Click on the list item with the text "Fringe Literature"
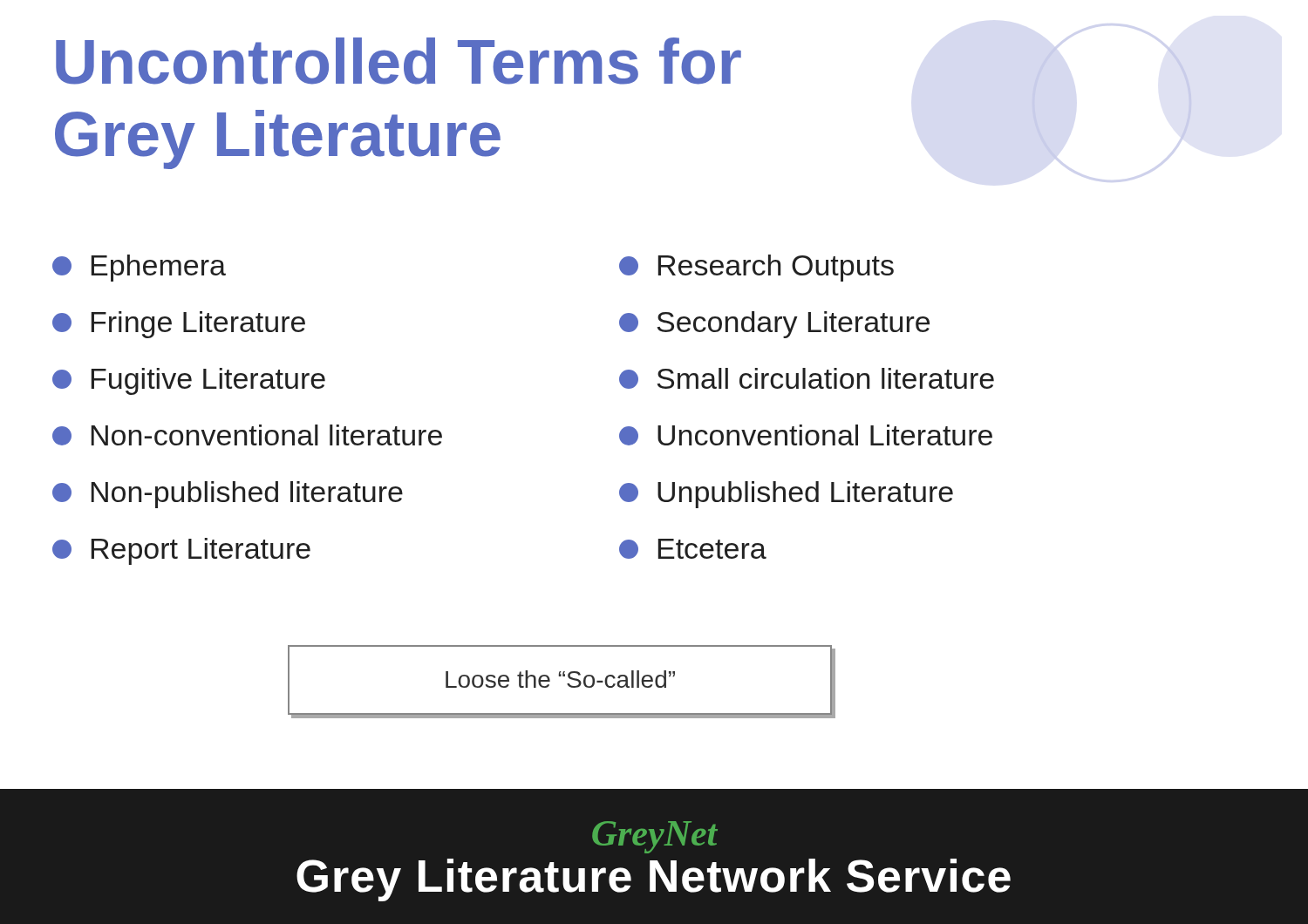Viewport: 1308px width, 924px height. (x=179, y=322)
